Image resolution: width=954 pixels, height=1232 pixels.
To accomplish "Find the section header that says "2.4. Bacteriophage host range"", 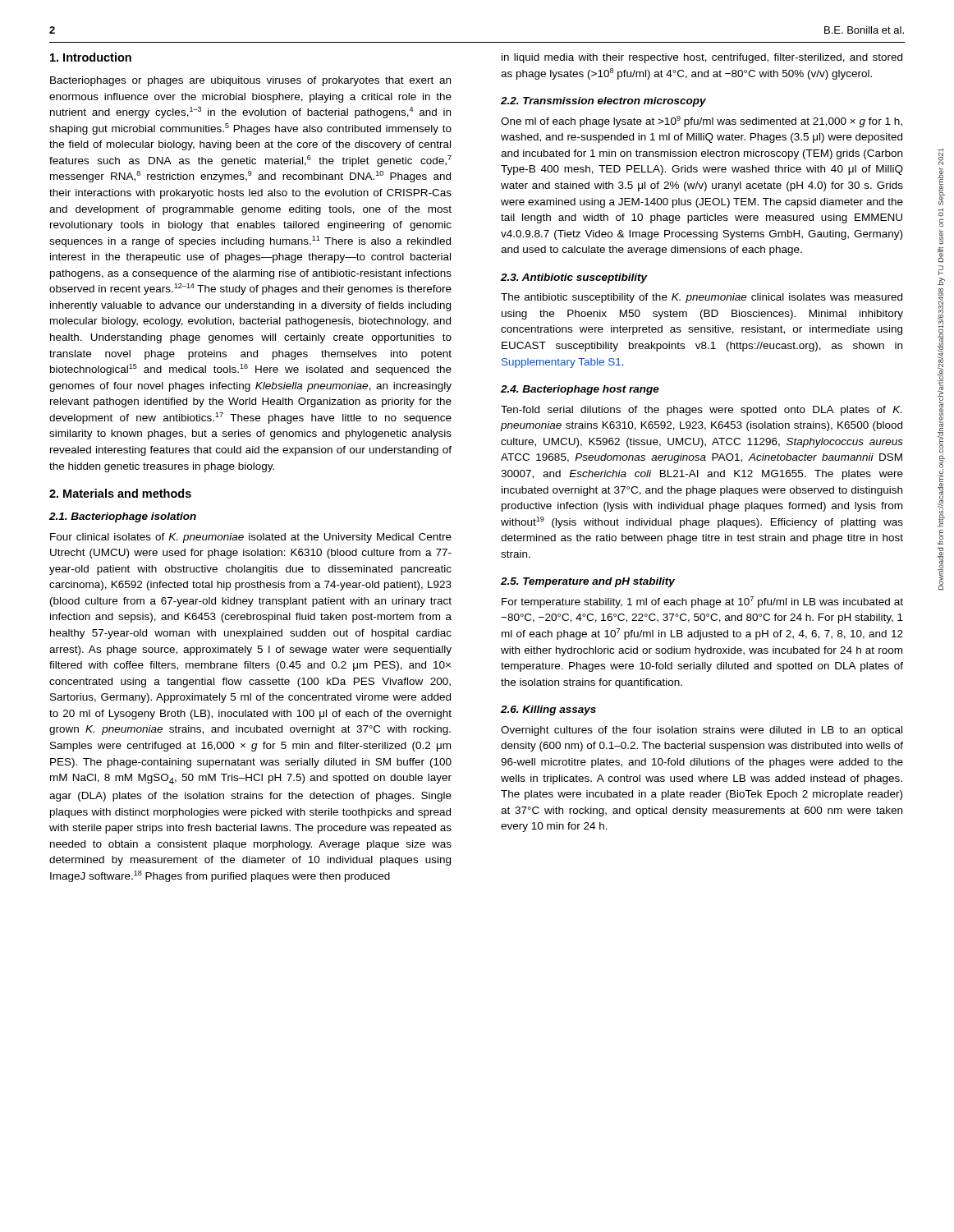I will [x=580, y=389].
